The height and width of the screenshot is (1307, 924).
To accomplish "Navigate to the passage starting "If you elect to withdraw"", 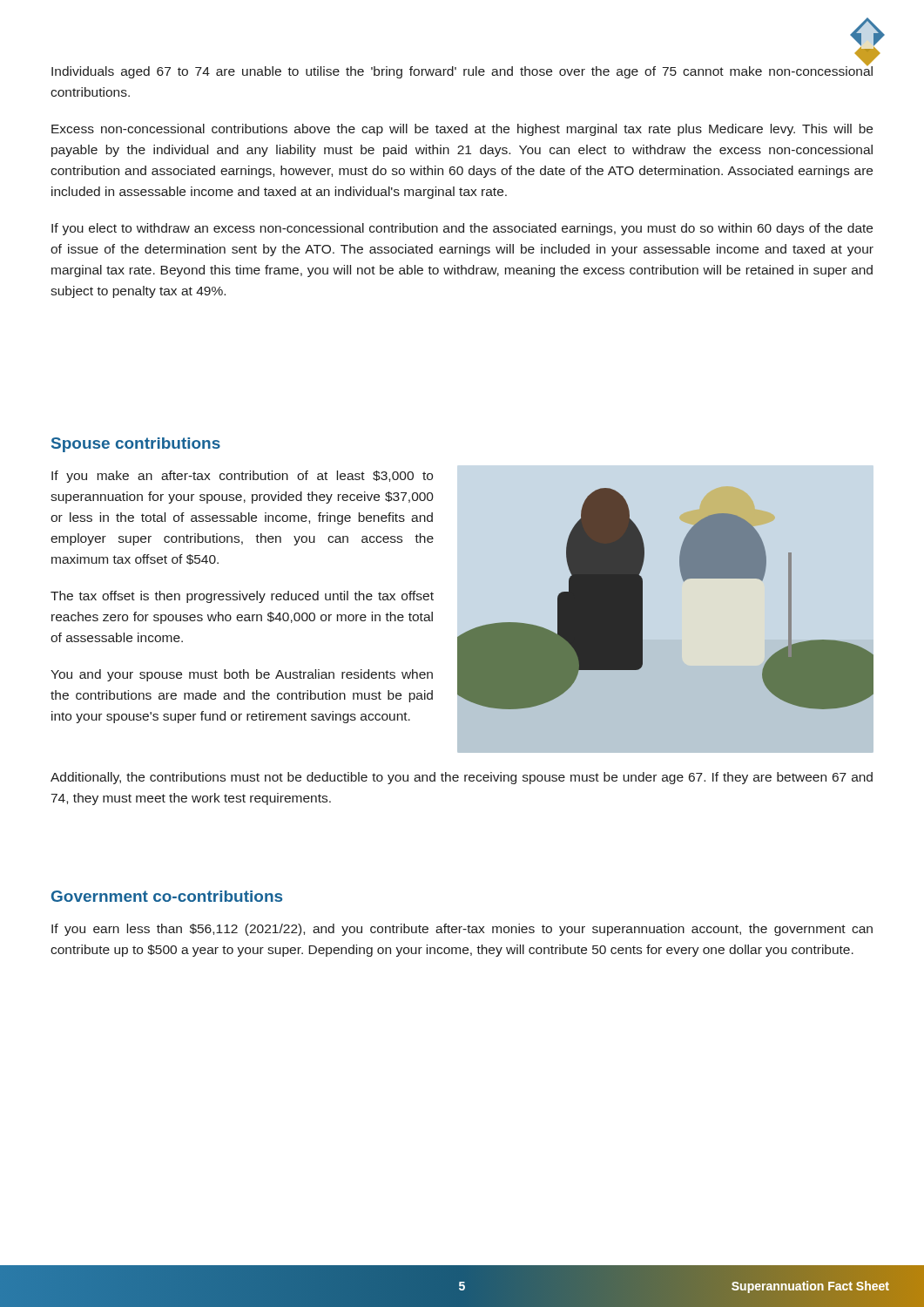I will click(x=462, y=259).
